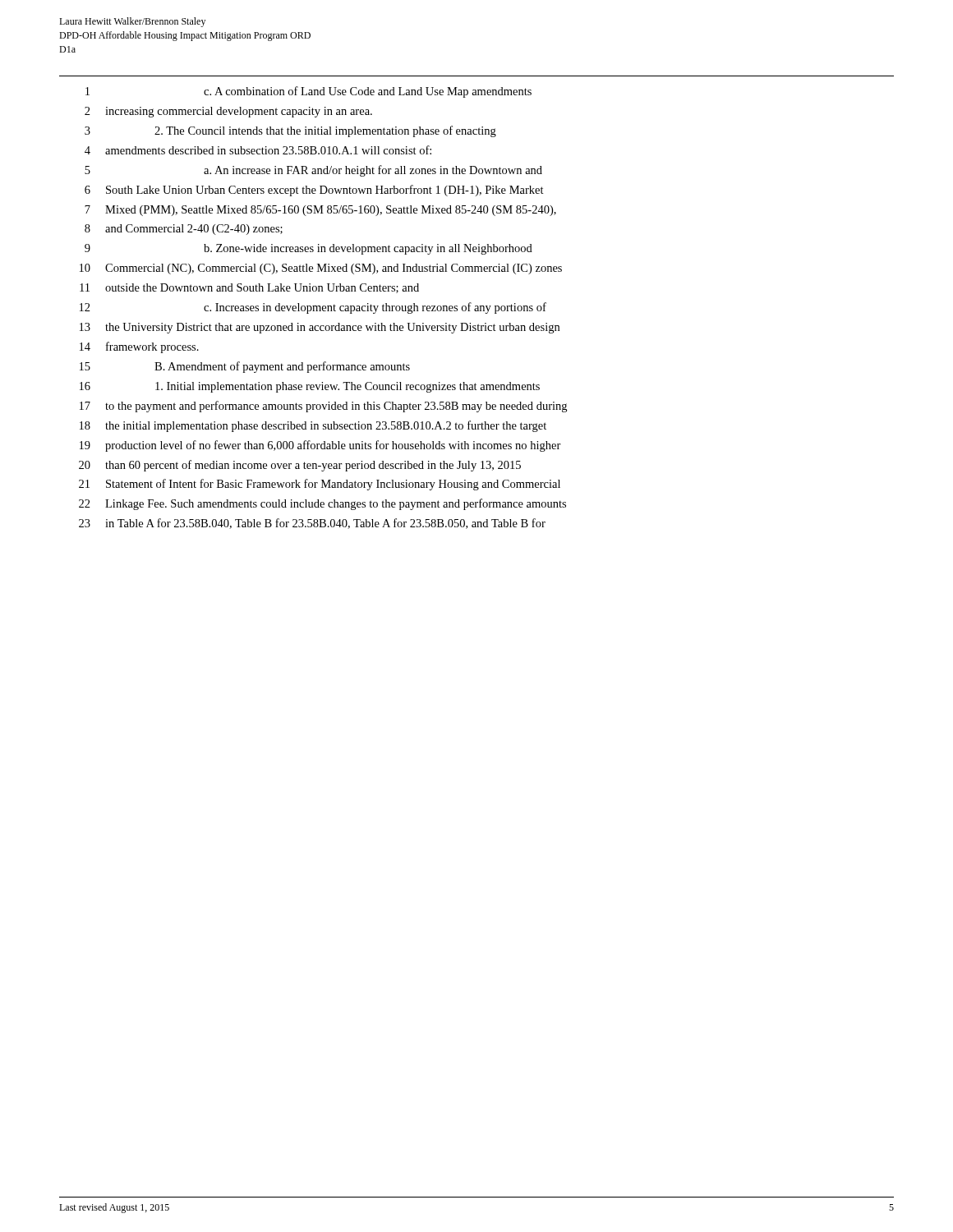Screen dimensions: 1232x953
Task: Select the text block with the text "Commercial (NC), Commercial (C), Seattle Mixed"
Action: click(x=334, y=268)
